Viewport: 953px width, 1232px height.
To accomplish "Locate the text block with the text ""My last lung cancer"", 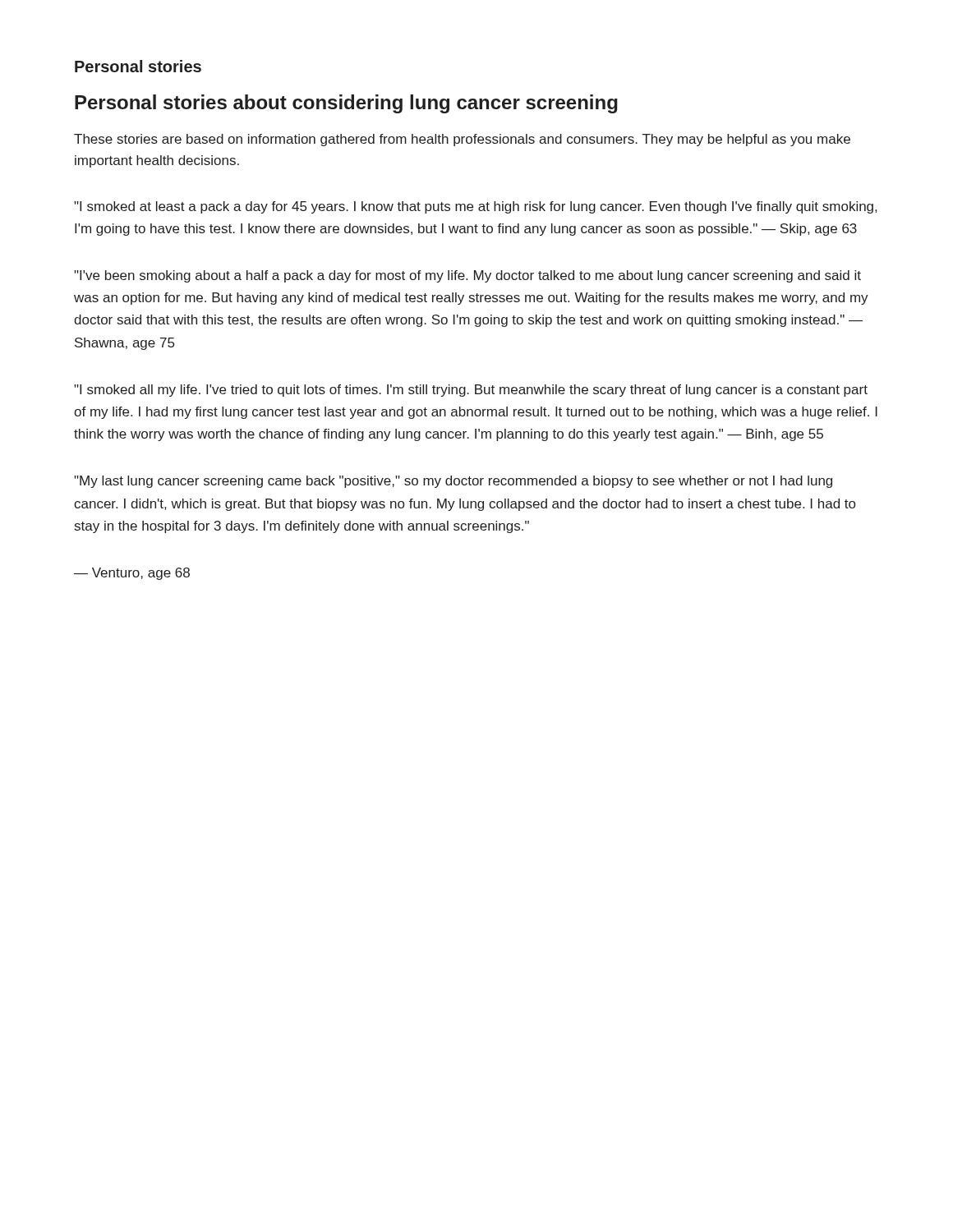I will 476,504.
